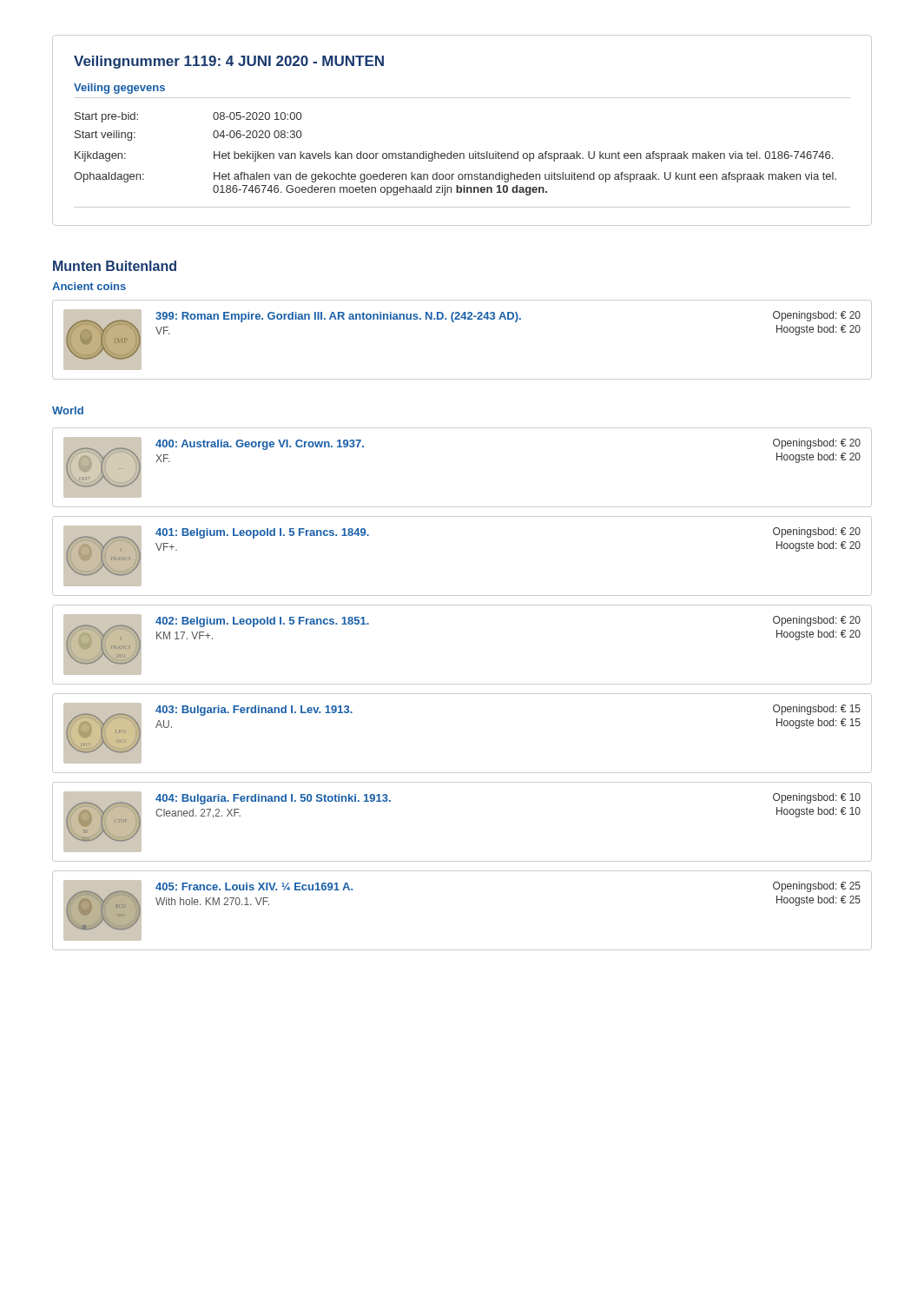The image size is (924, 1303).
Task: Find "404: Bulgaria. Ferdinand I. 50 Stotinki. 1913." on this page
Action: click(x=273, y=798)
